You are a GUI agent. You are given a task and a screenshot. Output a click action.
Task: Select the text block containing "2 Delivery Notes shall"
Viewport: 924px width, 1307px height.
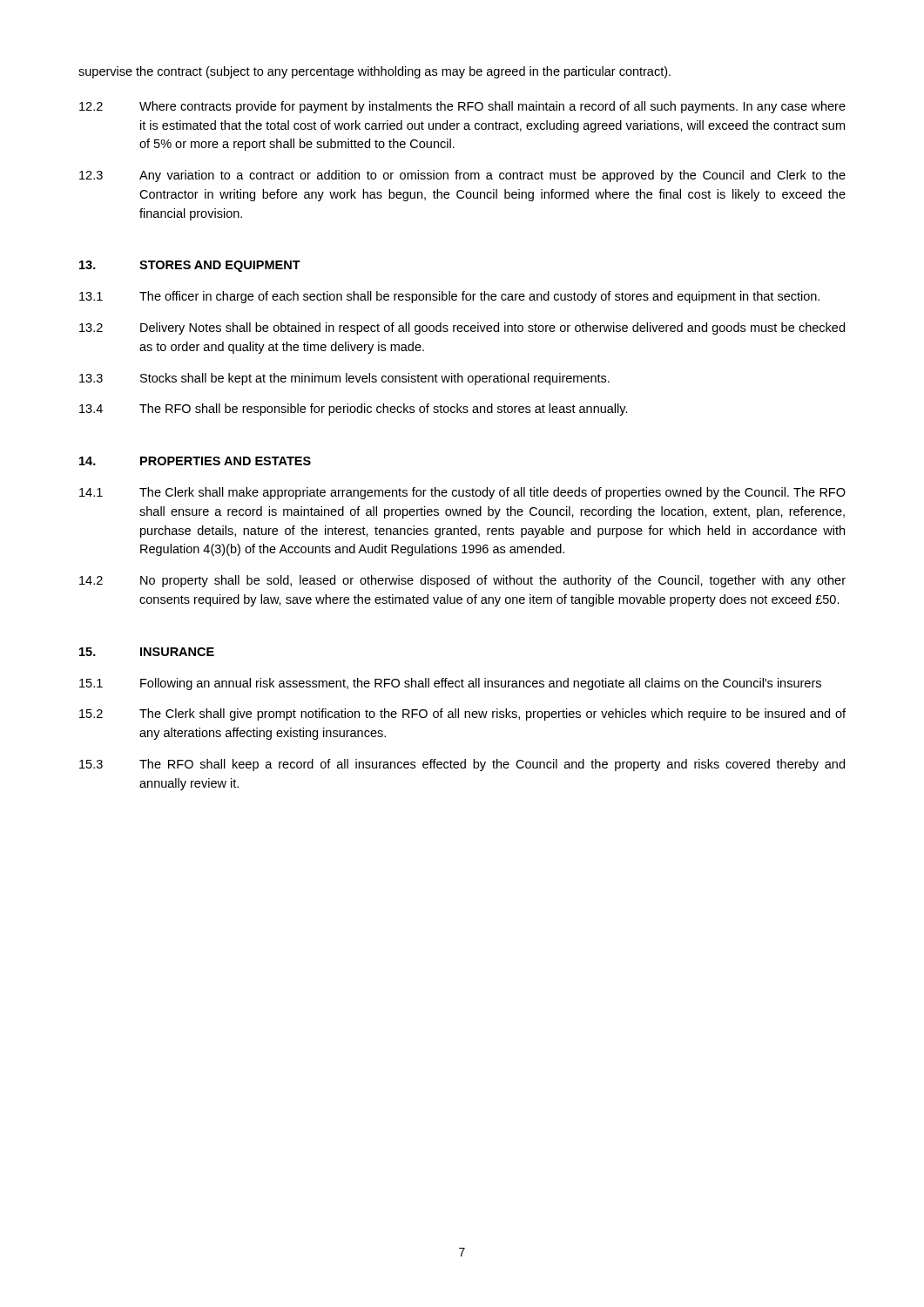pos(462,338)
